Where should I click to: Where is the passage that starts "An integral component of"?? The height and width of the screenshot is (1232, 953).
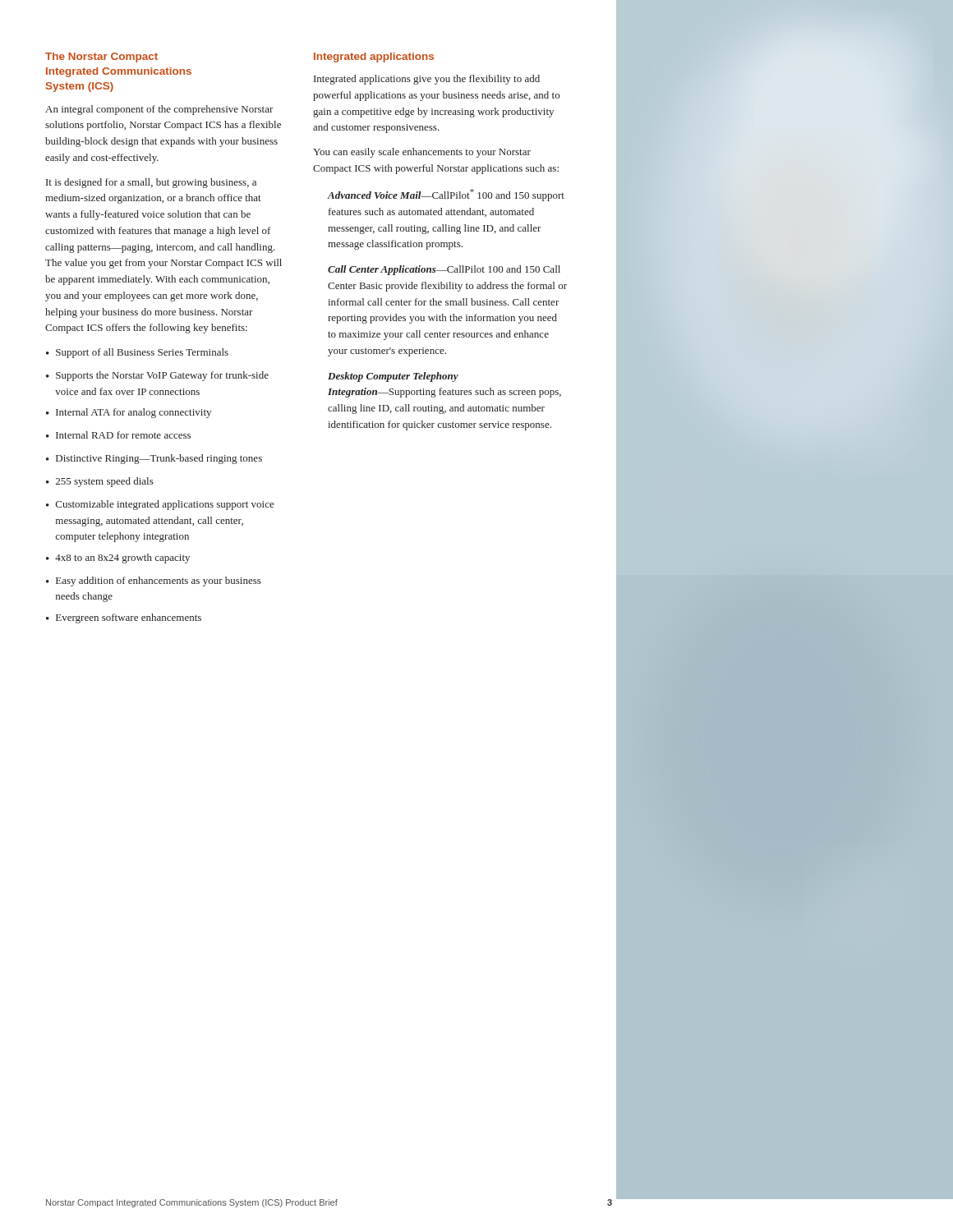163,133
